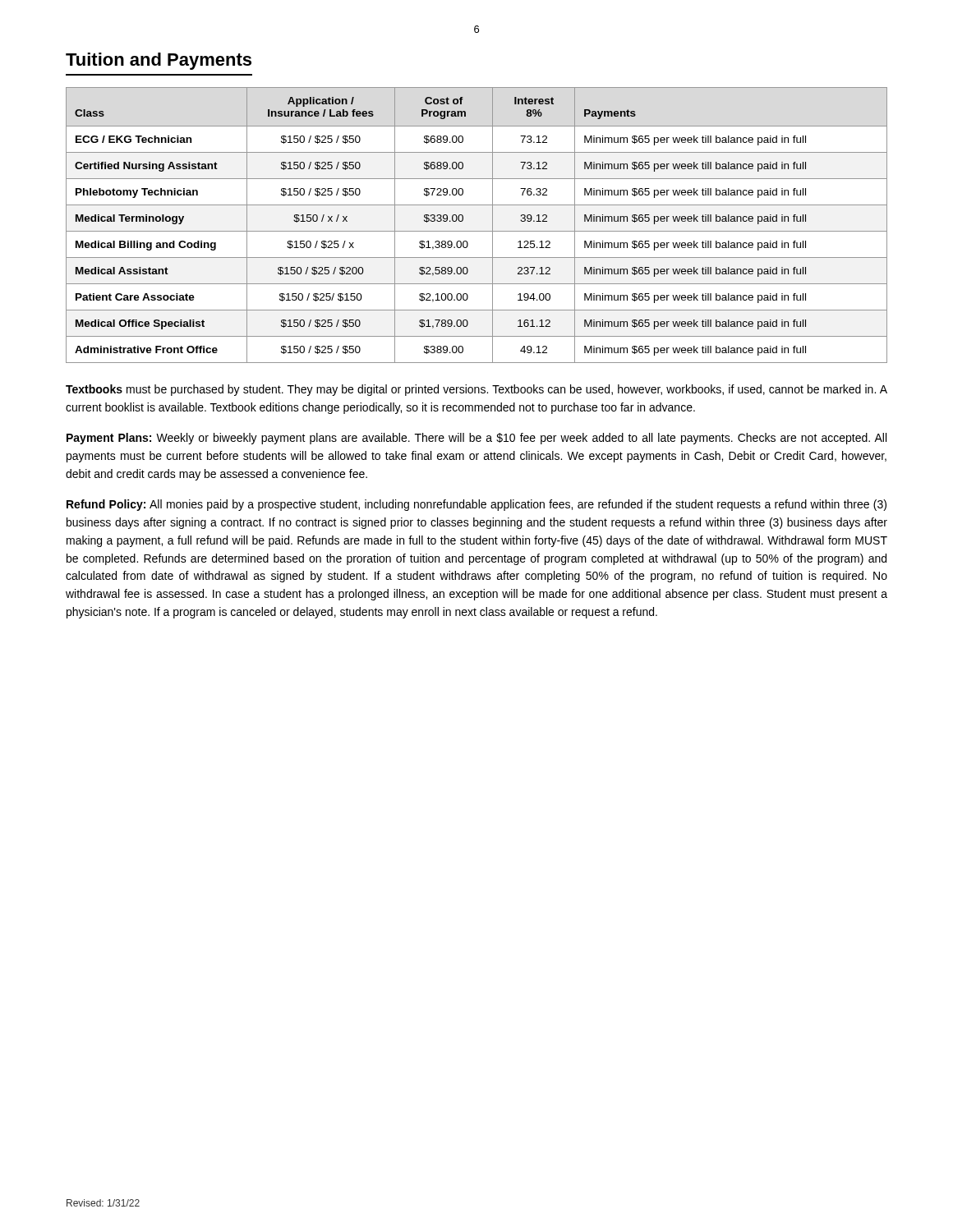953x1232 pixels.
Task: Point to the block beginning "Payment Plans: Weekly or biweekly payment"
Action: click(476, 456)
